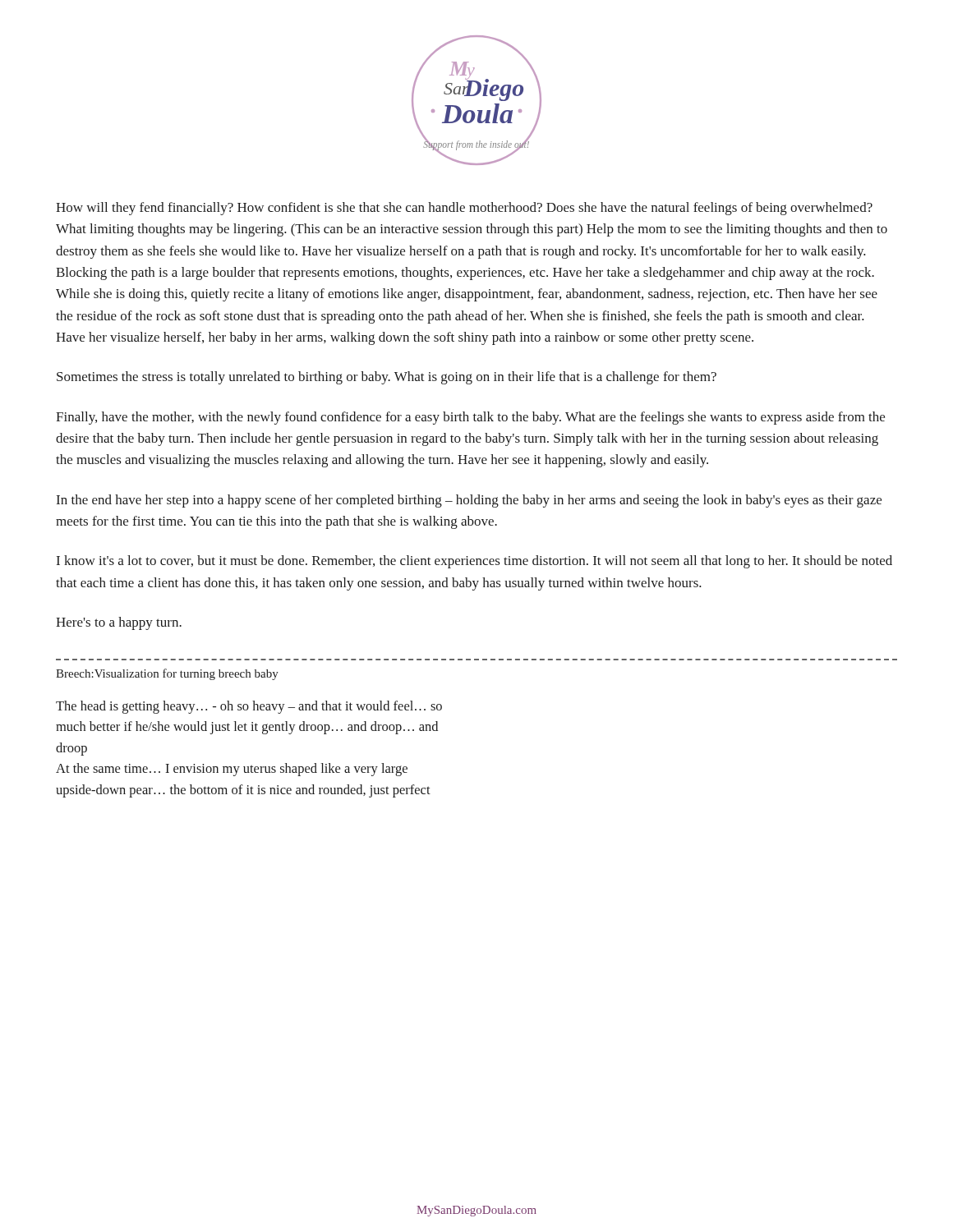Locate the text starting "Breech:Visualization for turning breech baby"
Viewport: 953px width, 1232px height.
(167, 673)
